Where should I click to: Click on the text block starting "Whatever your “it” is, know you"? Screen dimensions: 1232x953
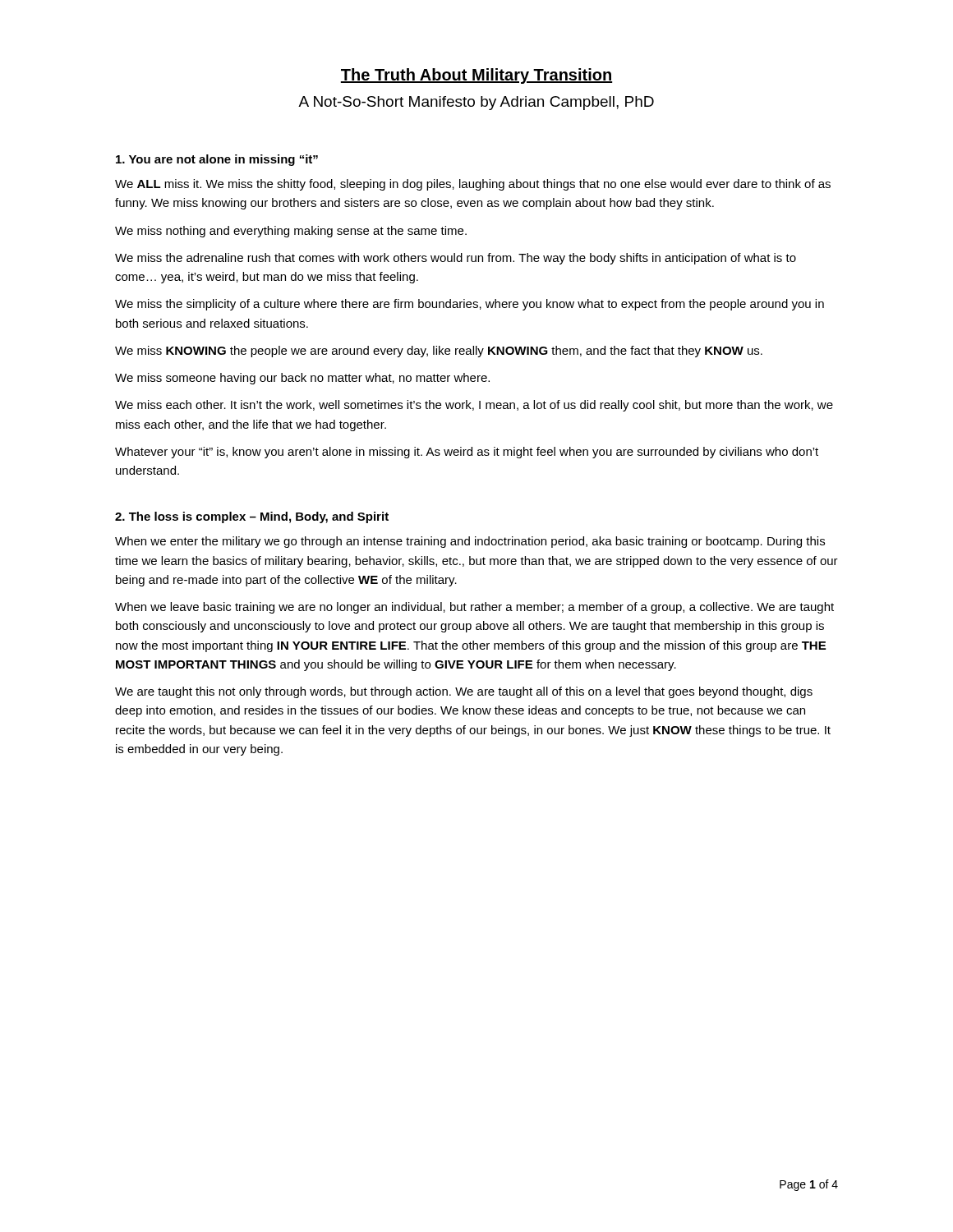tap(467, 461)
